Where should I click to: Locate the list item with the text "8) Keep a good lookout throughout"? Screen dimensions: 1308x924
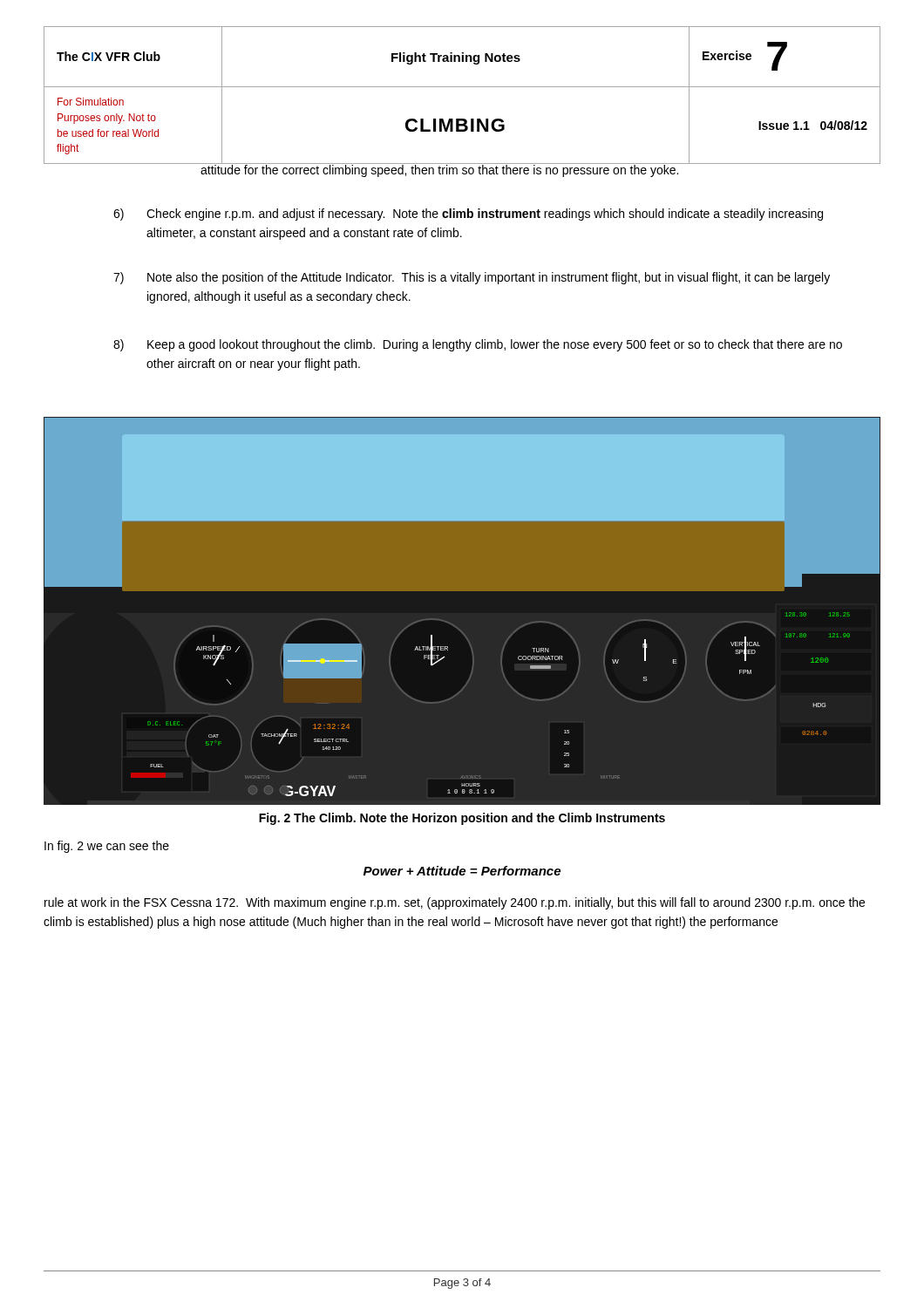[488, 355]
